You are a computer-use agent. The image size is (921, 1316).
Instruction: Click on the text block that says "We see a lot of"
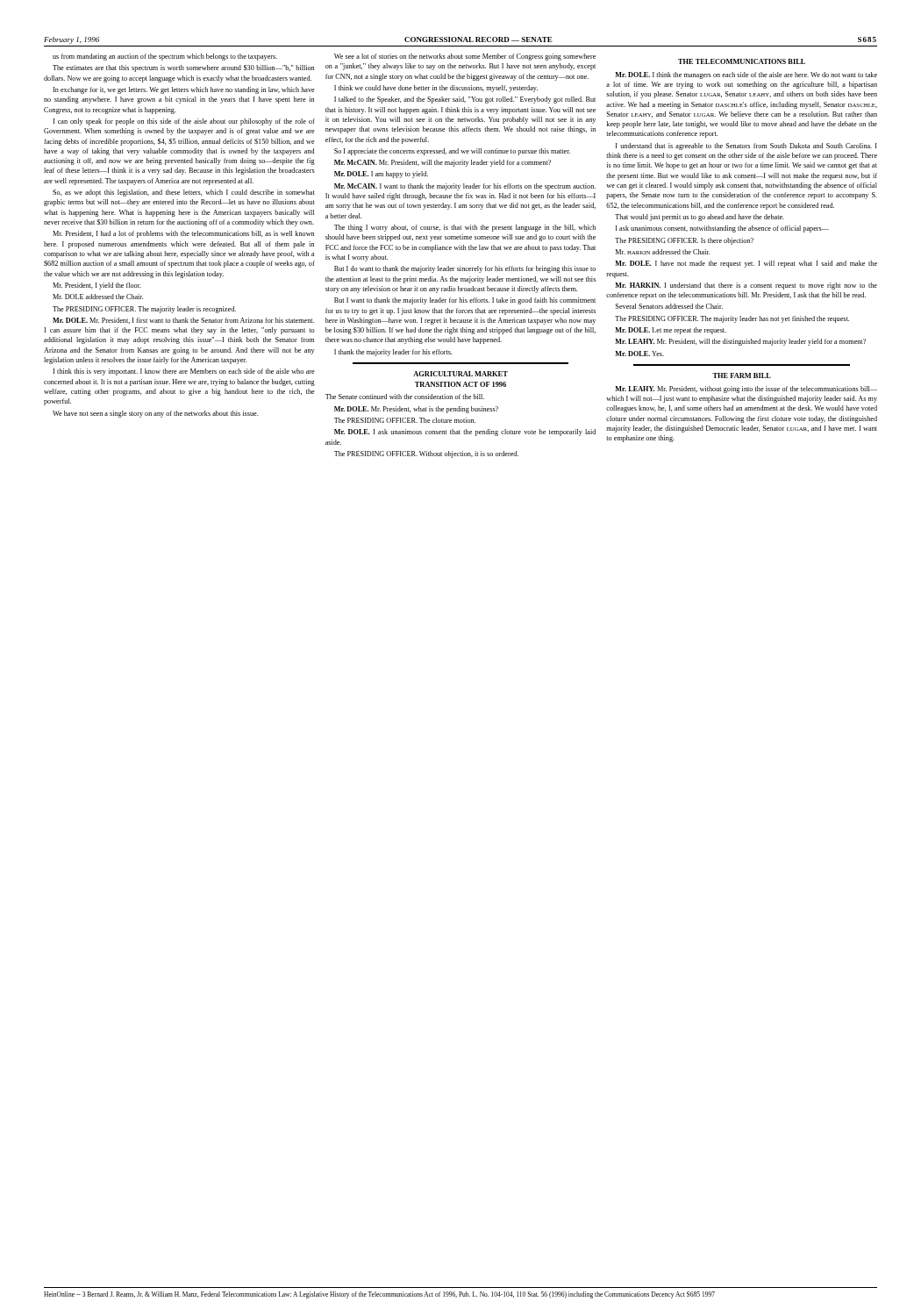(460, 204)
